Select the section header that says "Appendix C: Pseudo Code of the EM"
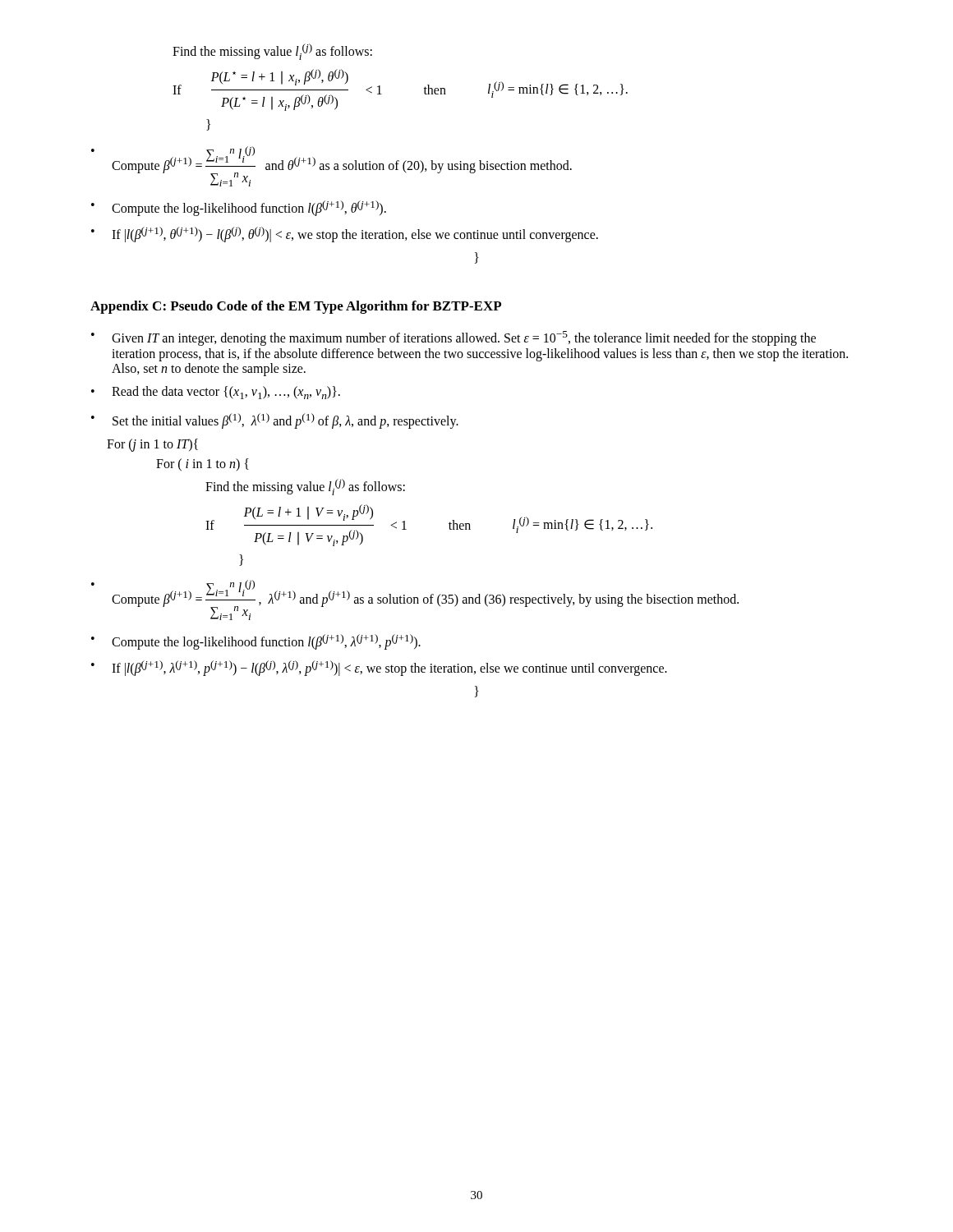The width and height of the screenshot is (953, 1232). (296, 306)
